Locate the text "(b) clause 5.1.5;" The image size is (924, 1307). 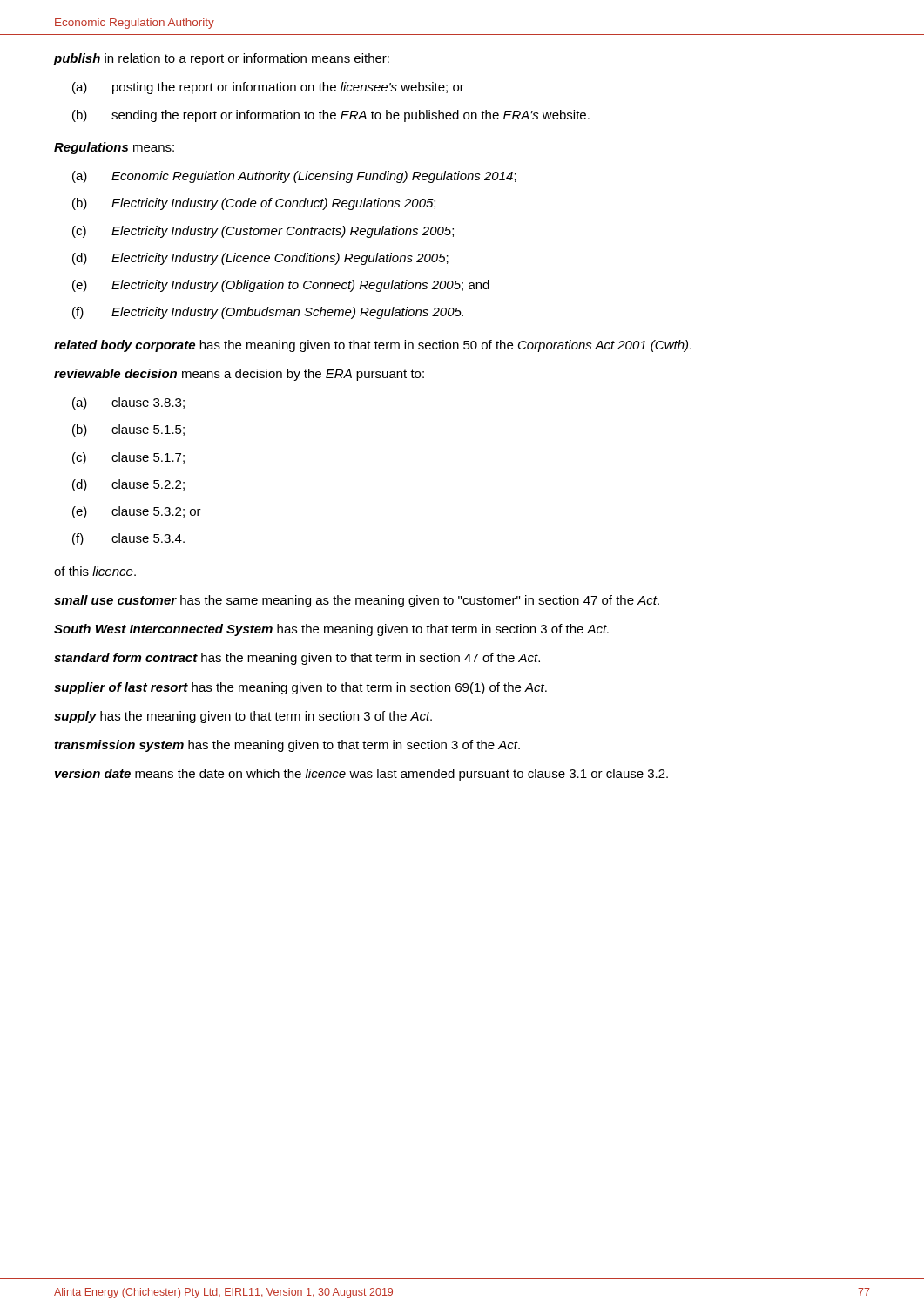[128, 430]
